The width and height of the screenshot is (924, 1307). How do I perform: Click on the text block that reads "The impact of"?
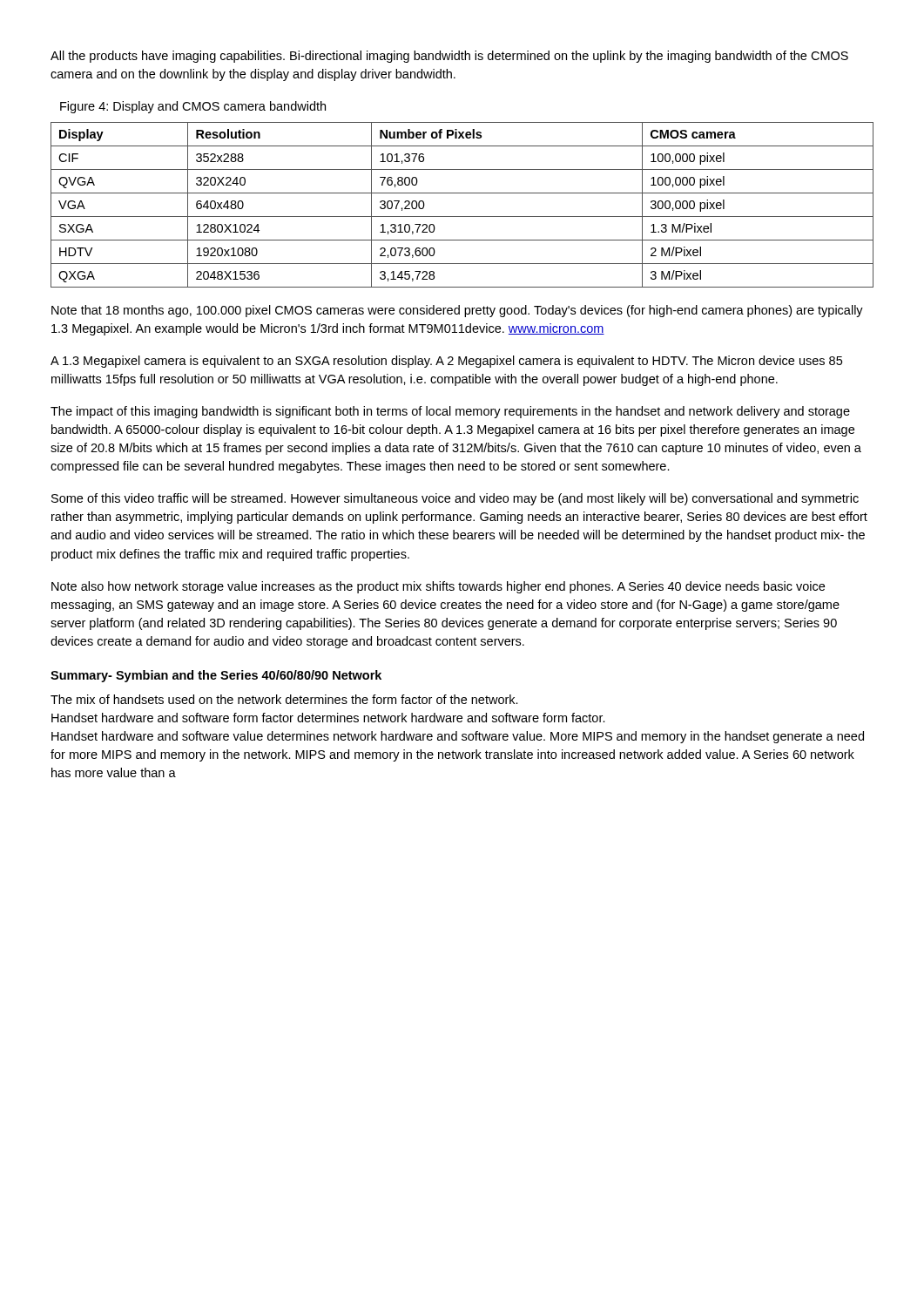(456, 439)
